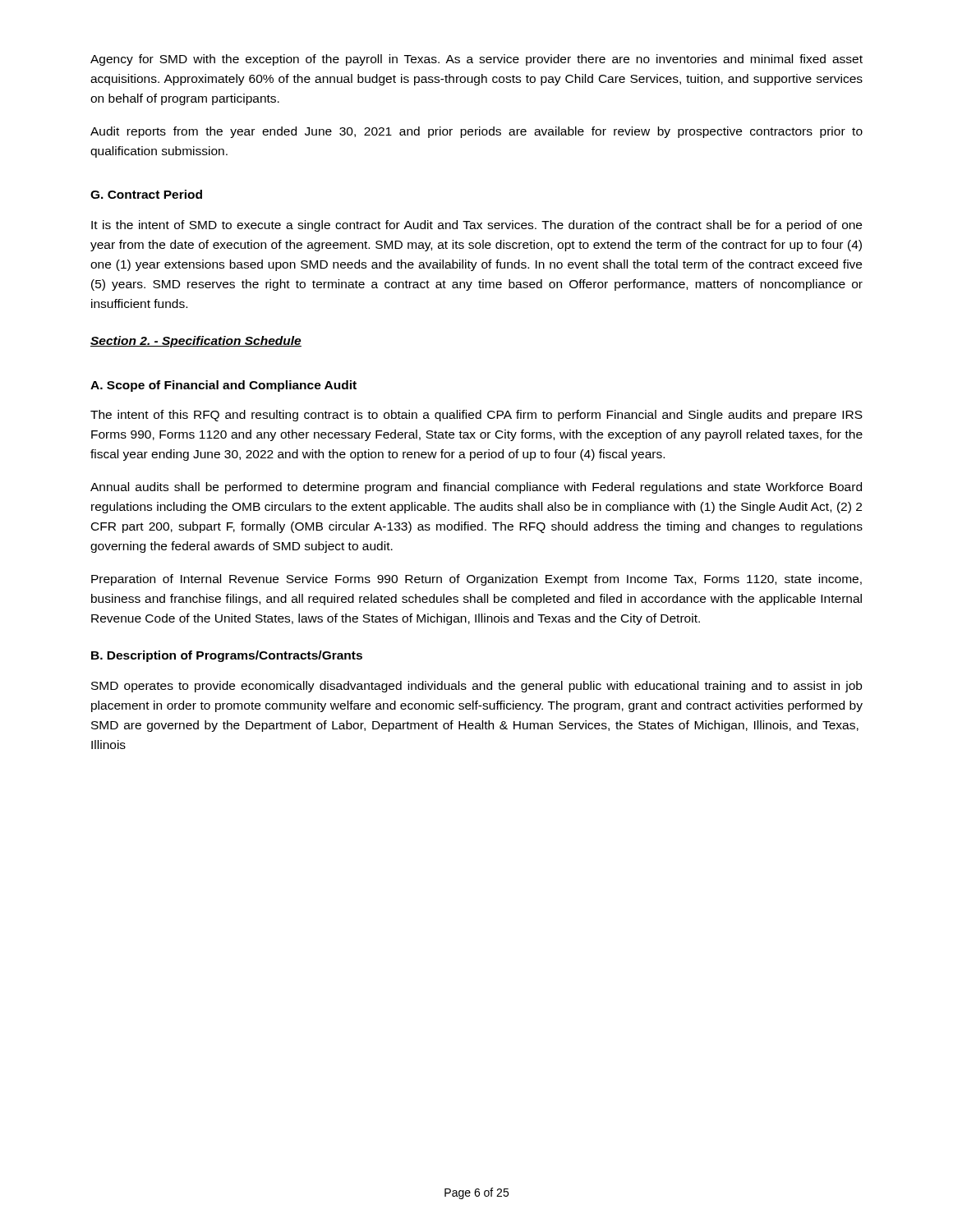This screenshot has width=953, height=1232.
Task: Find the text block with the text "Annual audits shall be performed to determine"
Action: click(x=476, y=517)
